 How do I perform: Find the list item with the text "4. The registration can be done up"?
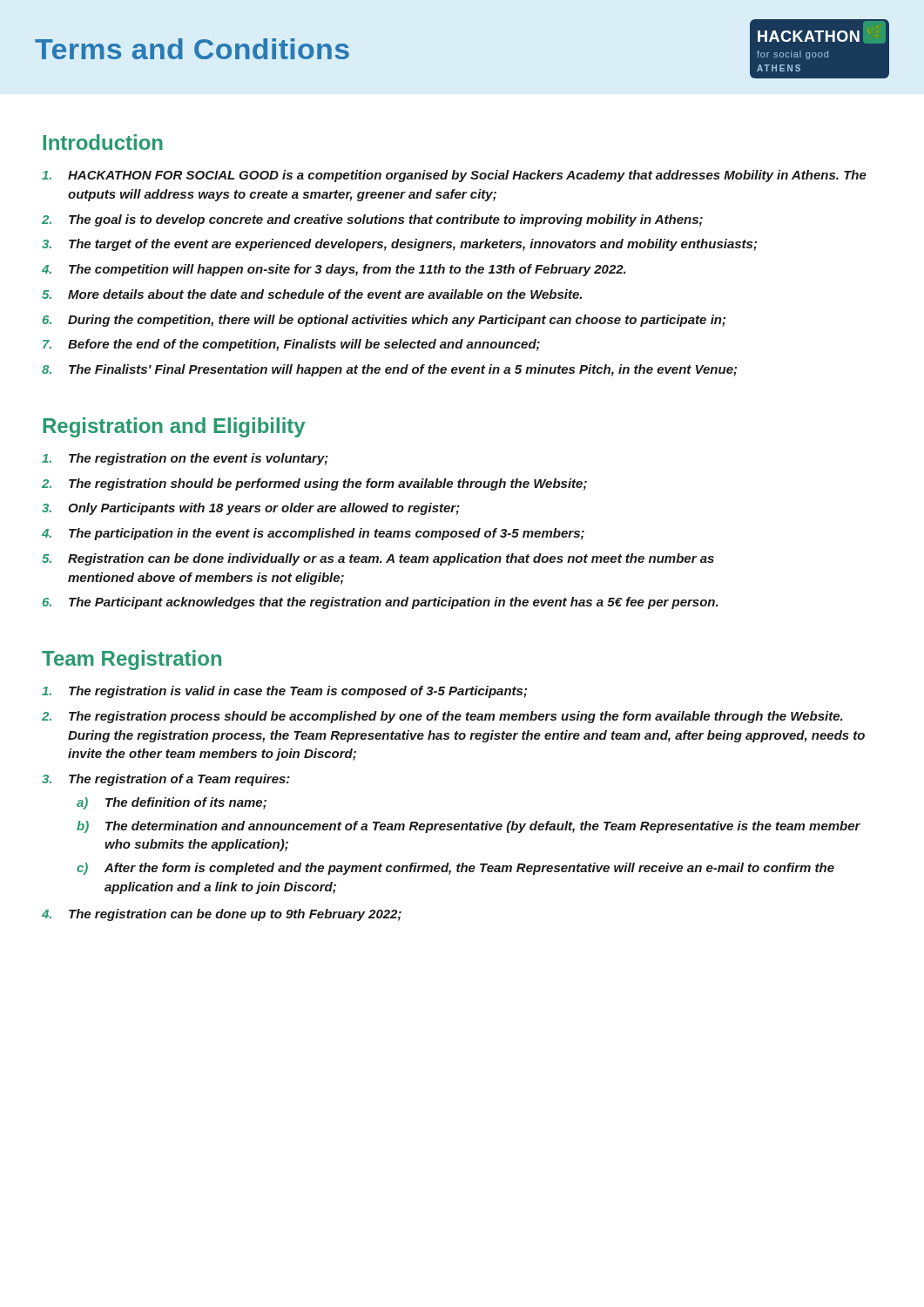point(222,914)
